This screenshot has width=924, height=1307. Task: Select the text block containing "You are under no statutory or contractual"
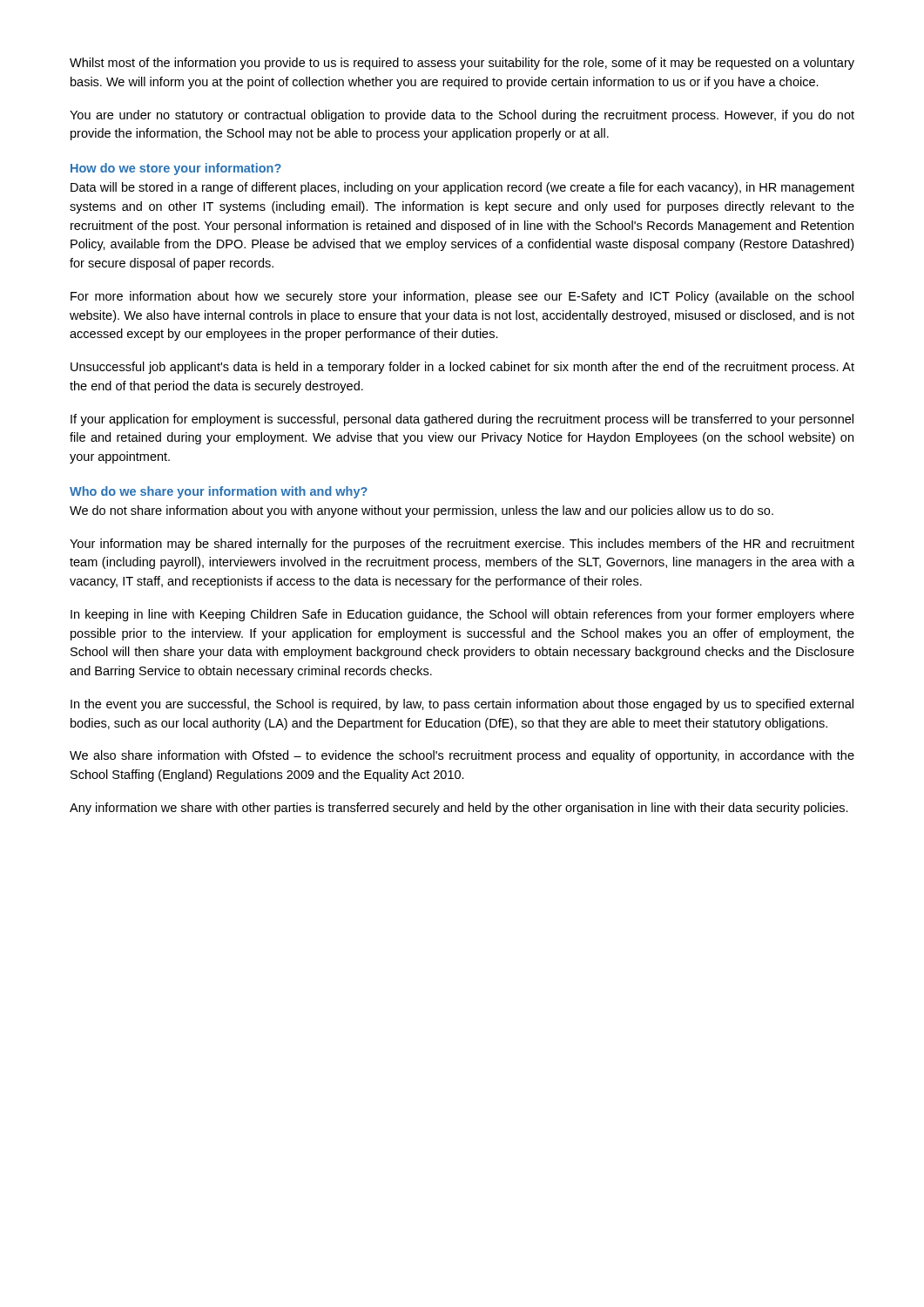pos(462,124)
